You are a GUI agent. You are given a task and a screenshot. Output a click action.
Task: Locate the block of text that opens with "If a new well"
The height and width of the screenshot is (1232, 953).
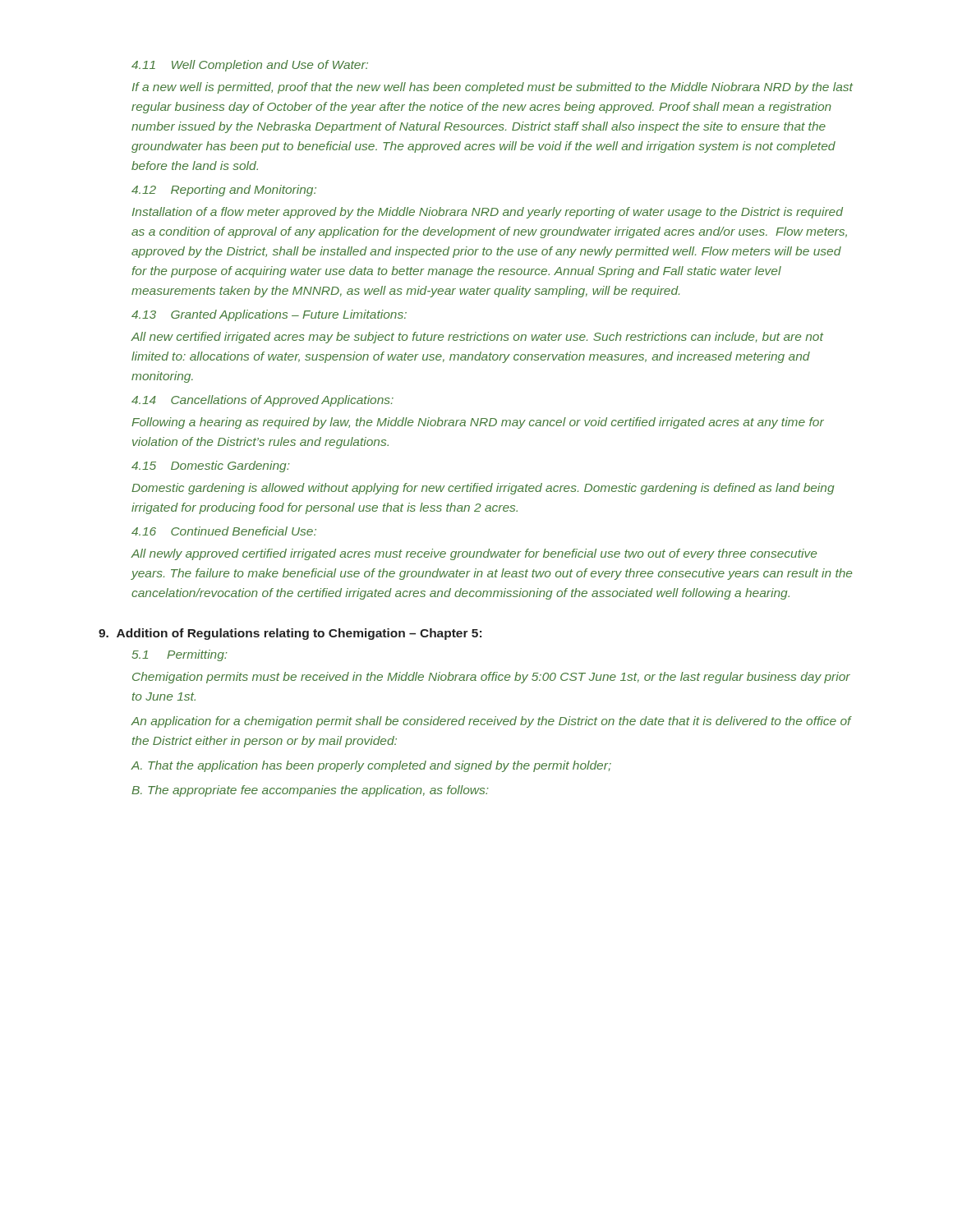point(492,126)
